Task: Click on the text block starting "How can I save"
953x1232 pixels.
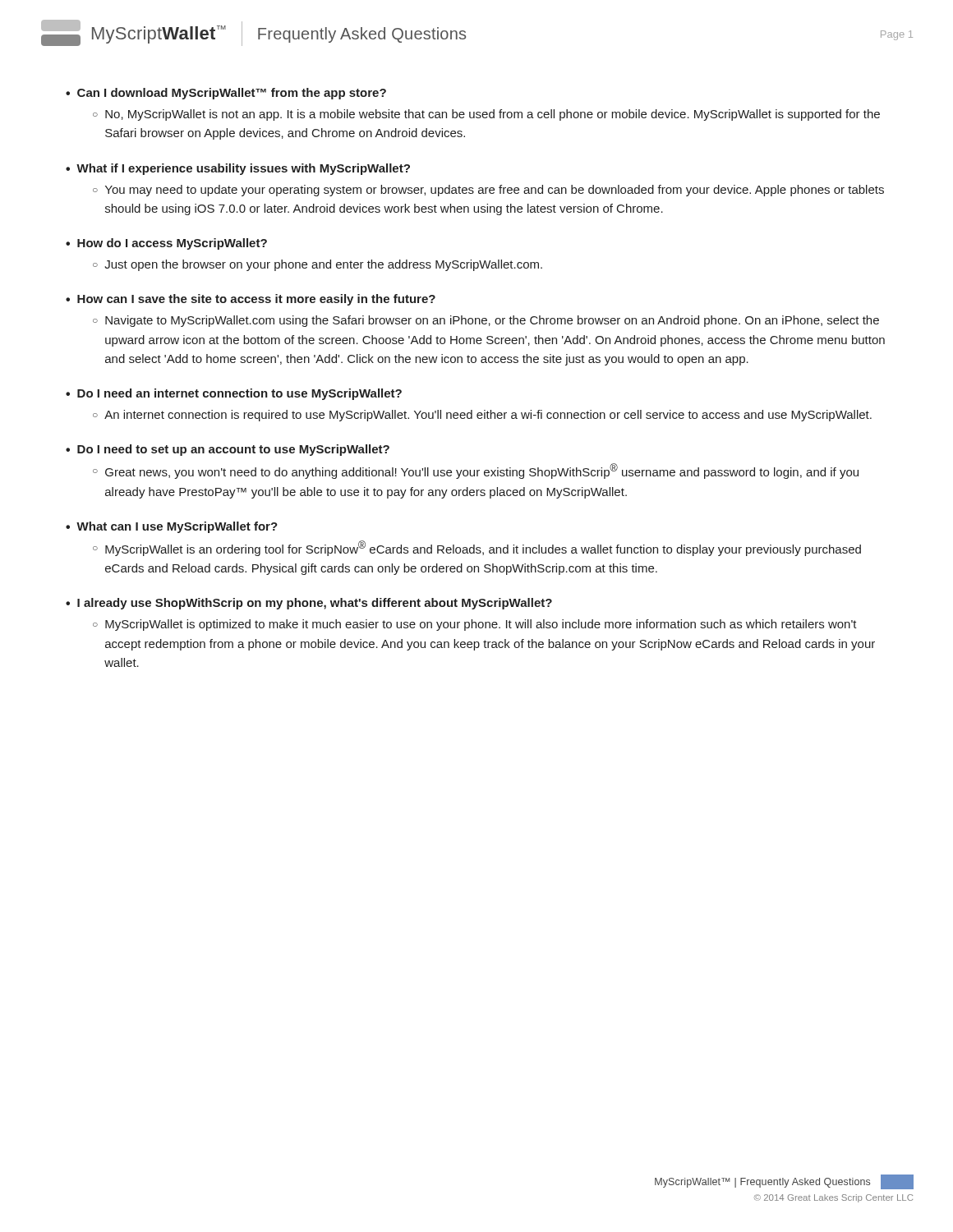Action: pos(476,330)
